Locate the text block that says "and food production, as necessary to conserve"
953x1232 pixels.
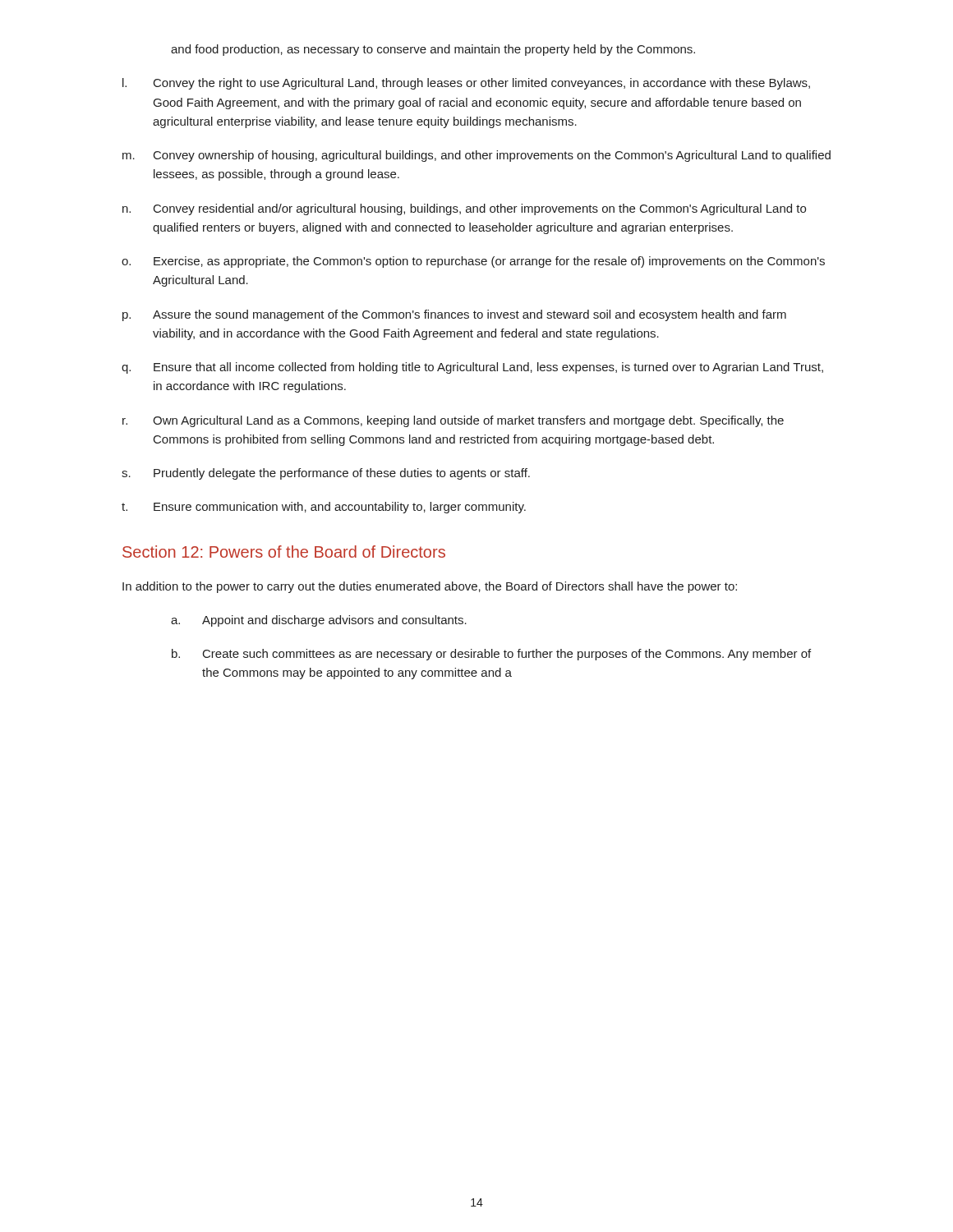click(434, 49)
